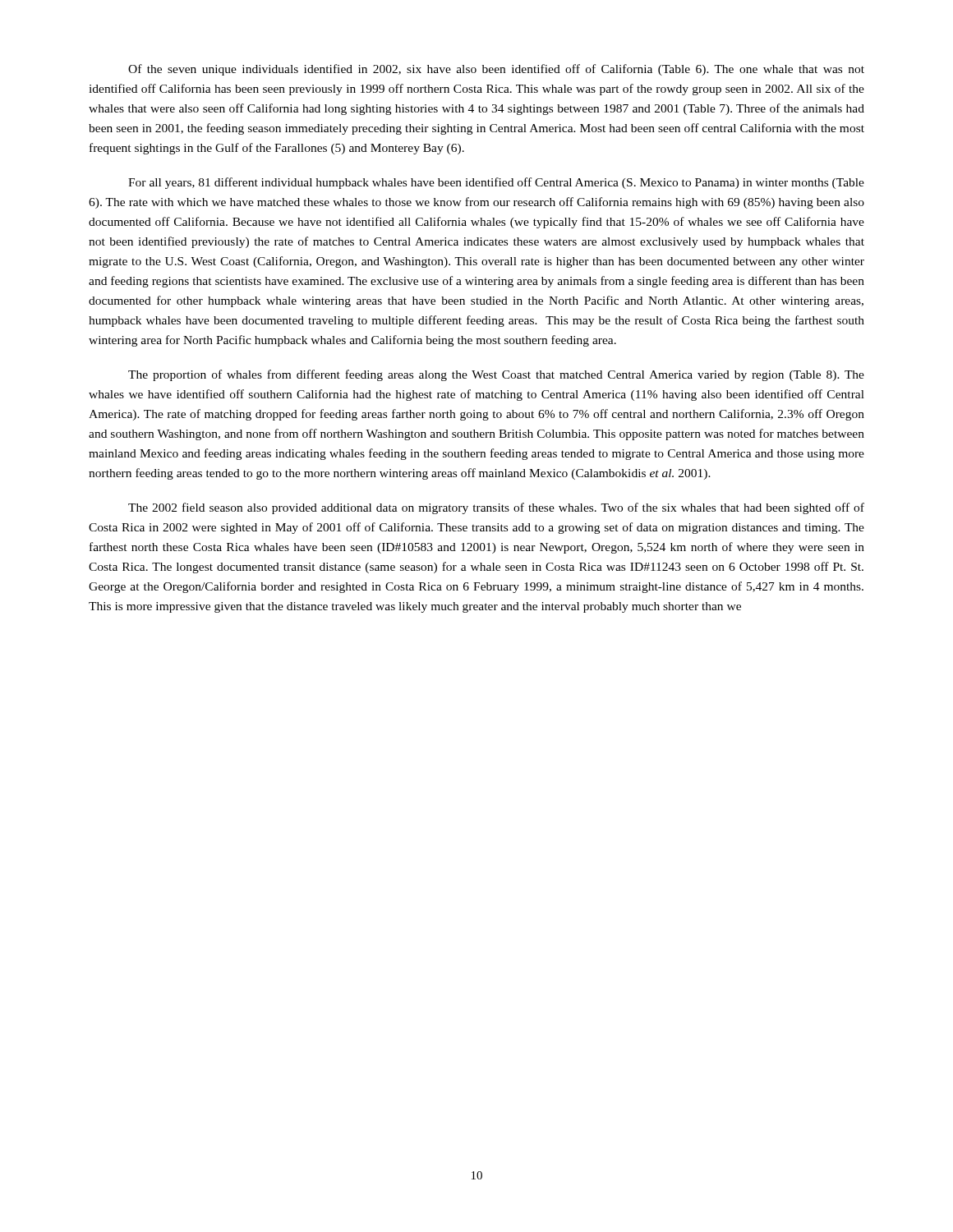This screenshot has height=1232, width=953.
Task: Click on the text block starting "The proportion of whales from different"
Action: pos(476,424)
